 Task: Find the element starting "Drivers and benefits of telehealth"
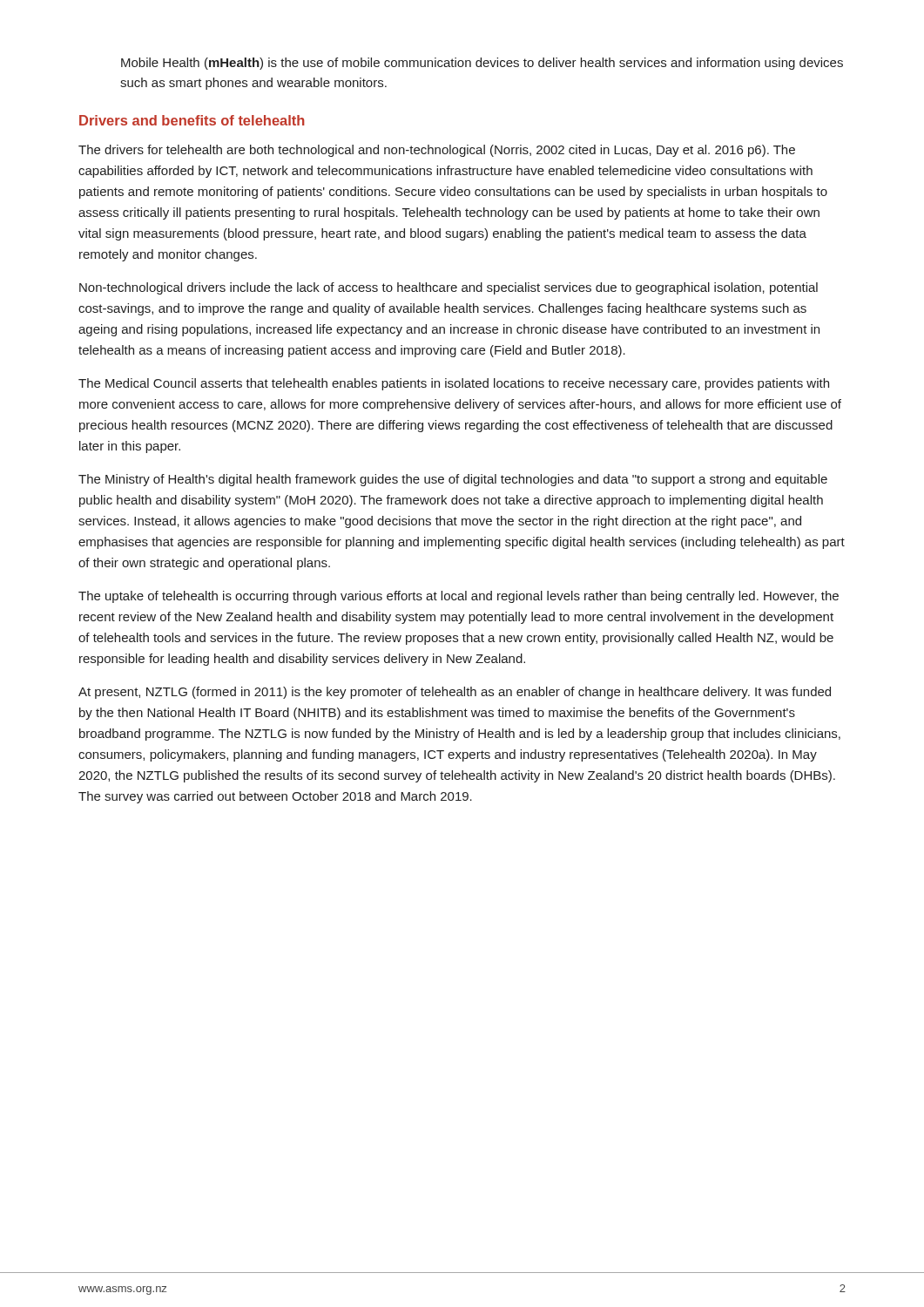pos(192,120)
